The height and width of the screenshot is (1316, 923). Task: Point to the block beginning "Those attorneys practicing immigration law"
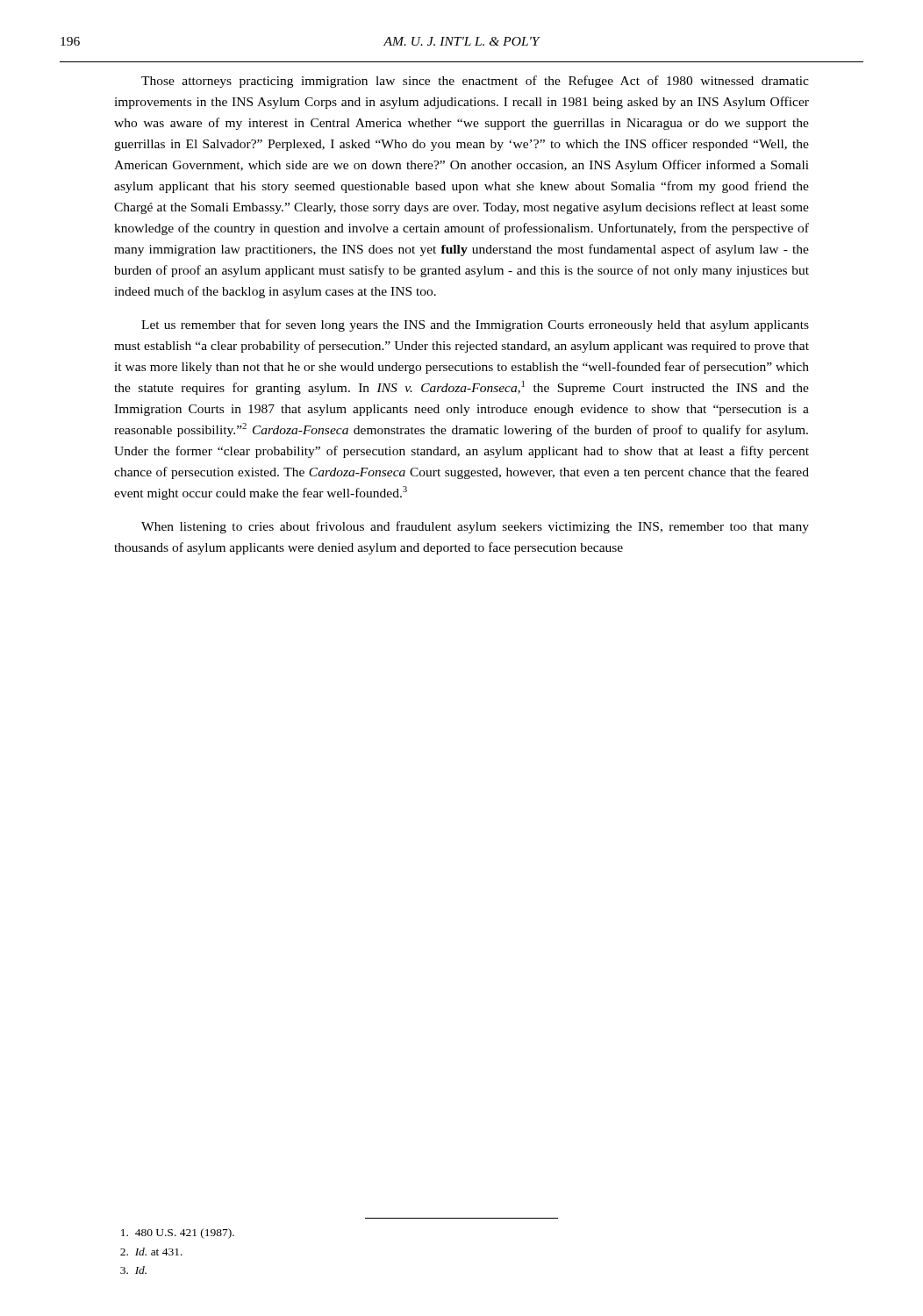click(462, 186)
